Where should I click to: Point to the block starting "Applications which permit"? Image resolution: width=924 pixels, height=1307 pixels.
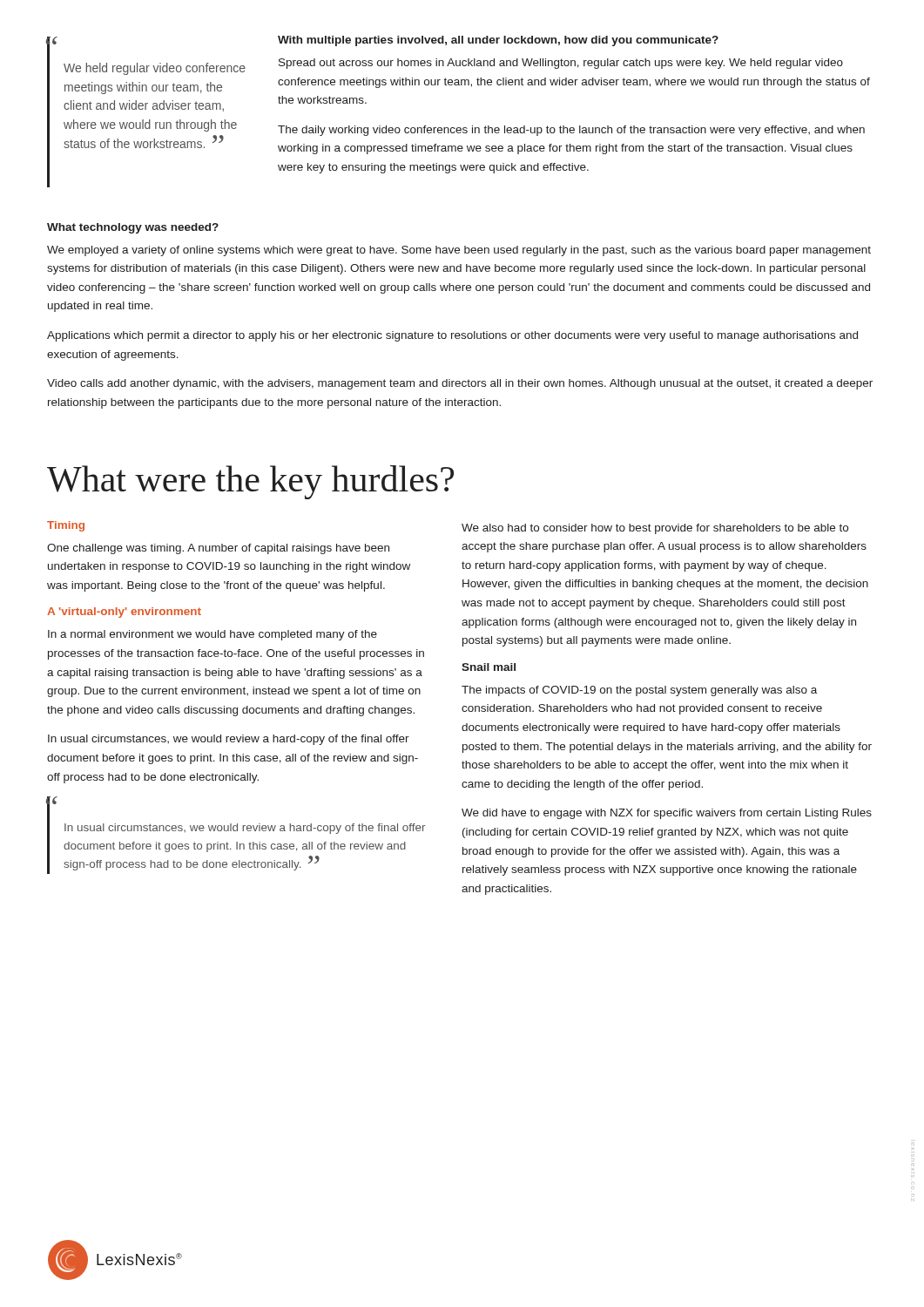[x=453, y=344]
